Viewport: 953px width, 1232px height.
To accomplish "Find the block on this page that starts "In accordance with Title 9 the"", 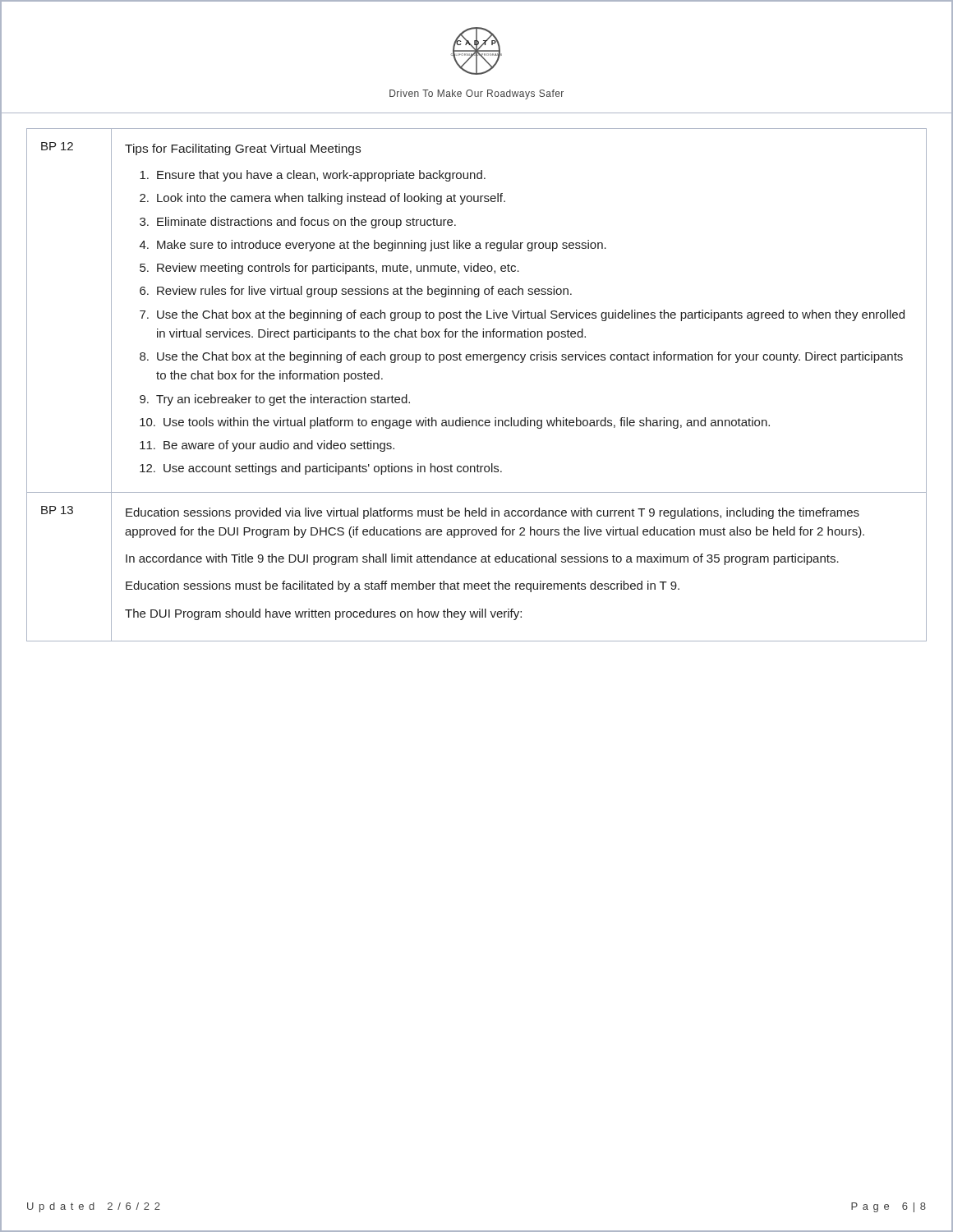I will [482, 558].
